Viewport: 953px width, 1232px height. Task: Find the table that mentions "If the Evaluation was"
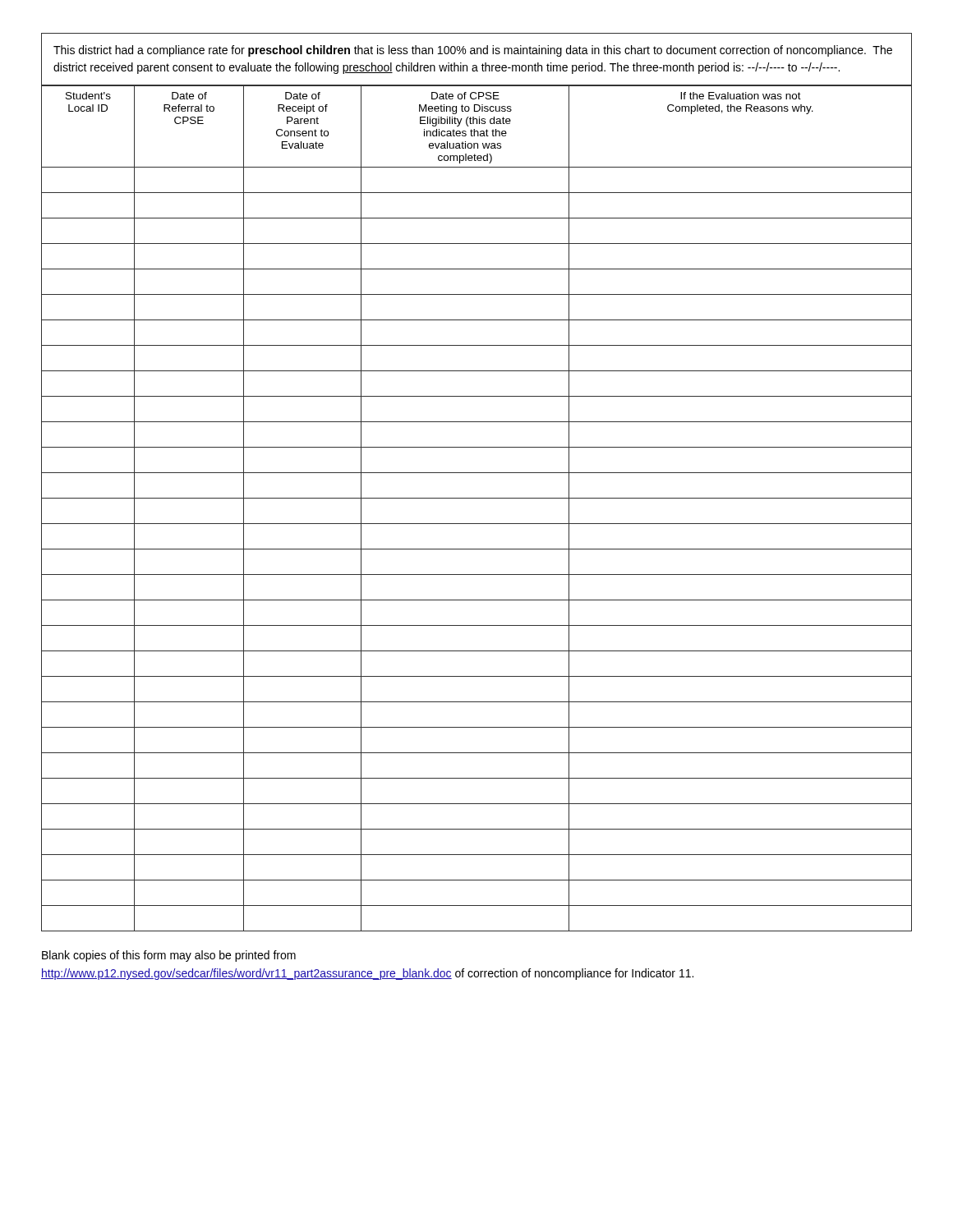click(476, 508)
